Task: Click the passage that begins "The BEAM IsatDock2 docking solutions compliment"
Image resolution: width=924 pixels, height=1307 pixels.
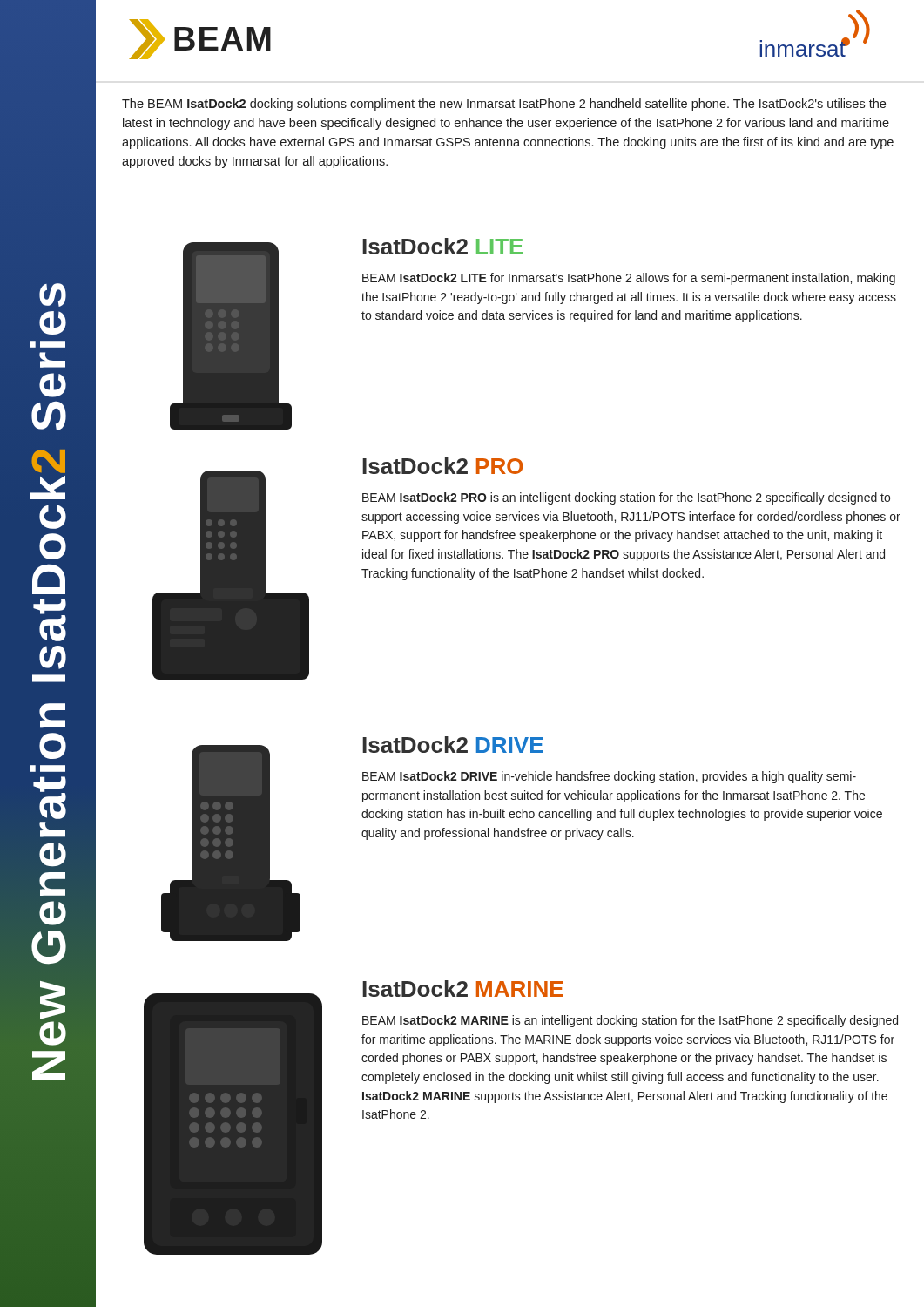Action: coord(508,132)
